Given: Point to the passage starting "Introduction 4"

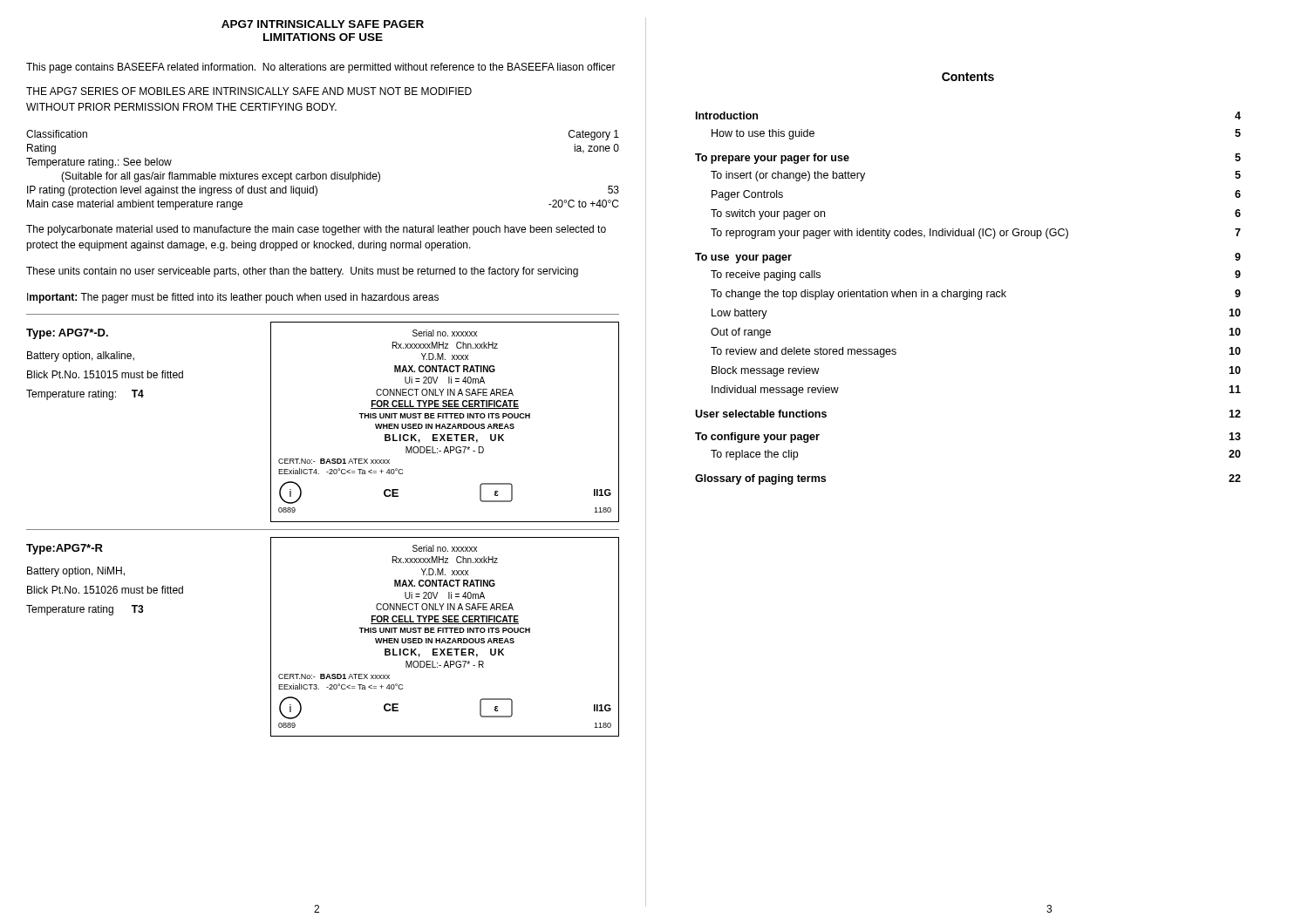Looking at the screenshot, I should click(x=734, y=116).
